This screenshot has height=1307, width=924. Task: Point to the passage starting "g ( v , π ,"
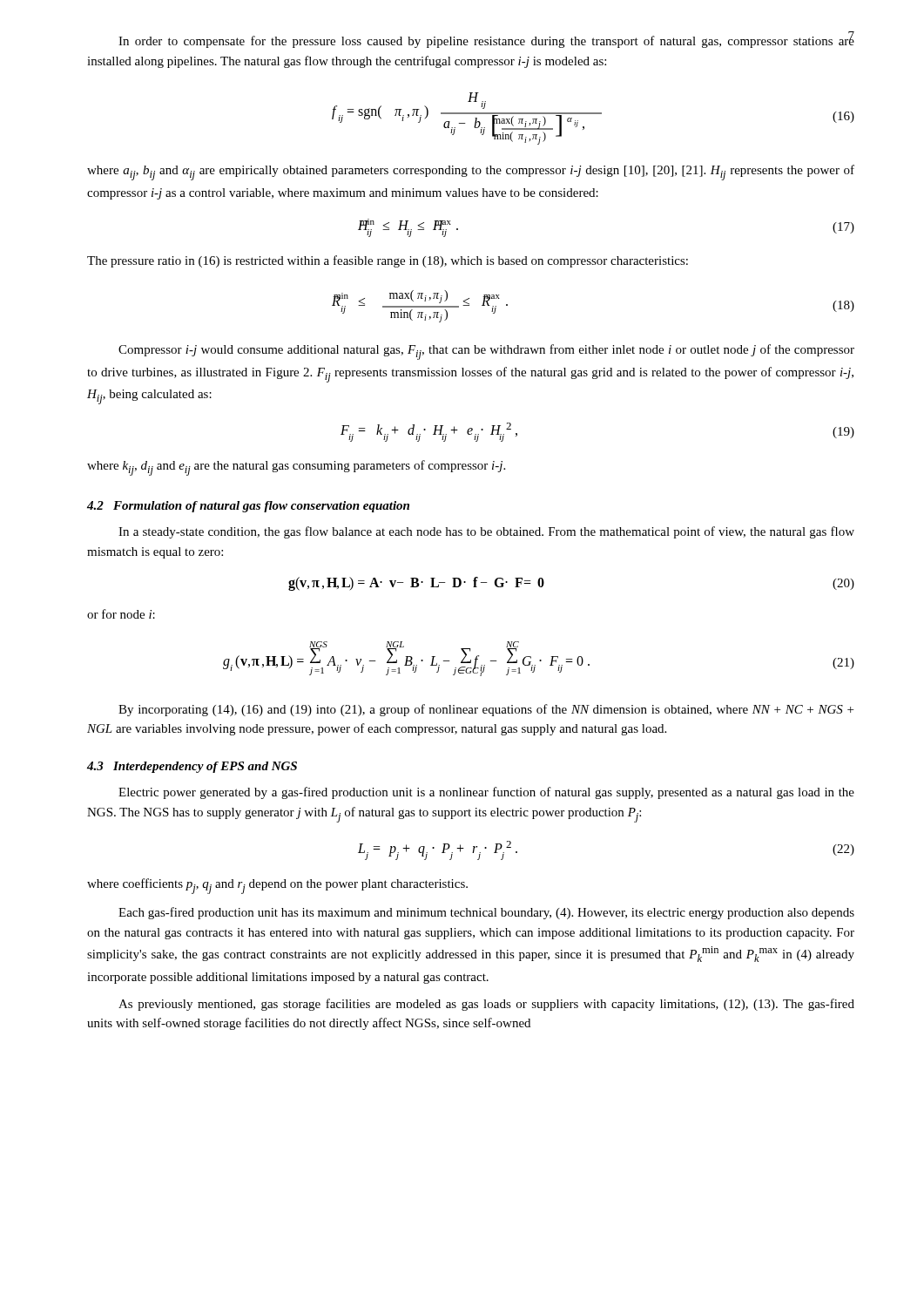pyautogui.click(x=471, y=583)
